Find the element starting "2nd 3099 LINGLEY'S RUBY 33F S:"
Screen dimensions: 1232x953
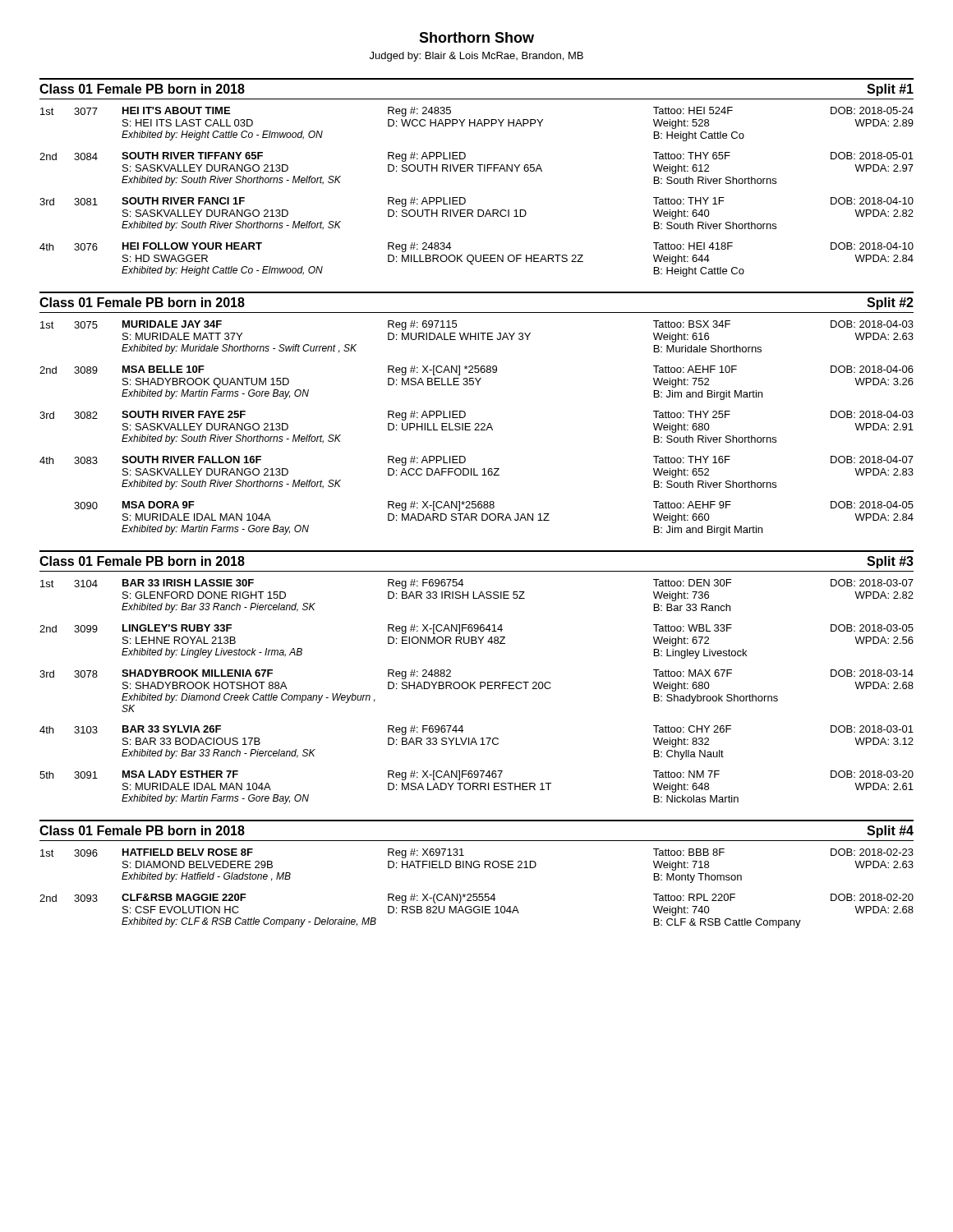[x=476, y=640]
